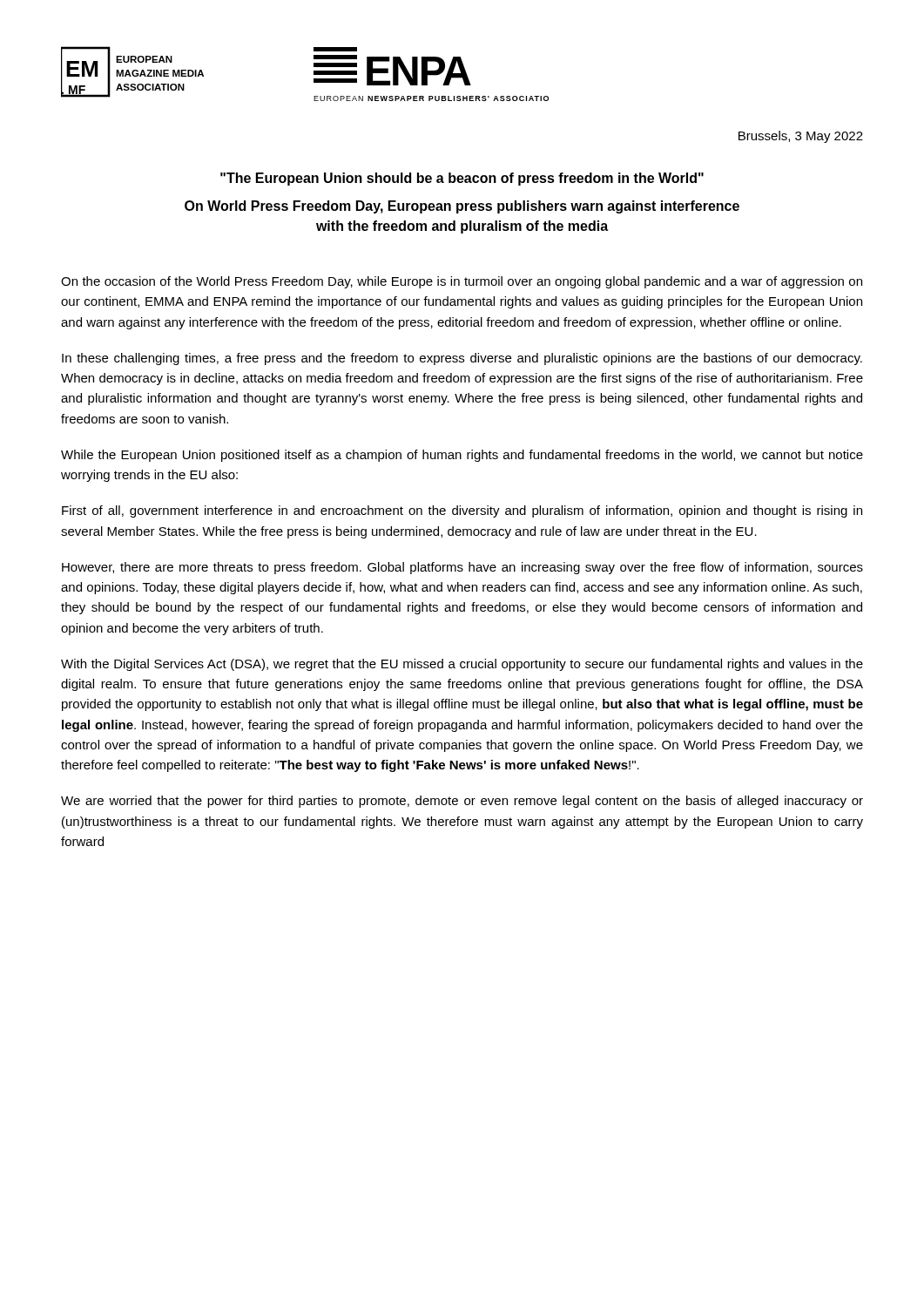Select the text block that reads "While the European Union"
Viewport: 924px width, 1307px height.
(x=462, y=464)
